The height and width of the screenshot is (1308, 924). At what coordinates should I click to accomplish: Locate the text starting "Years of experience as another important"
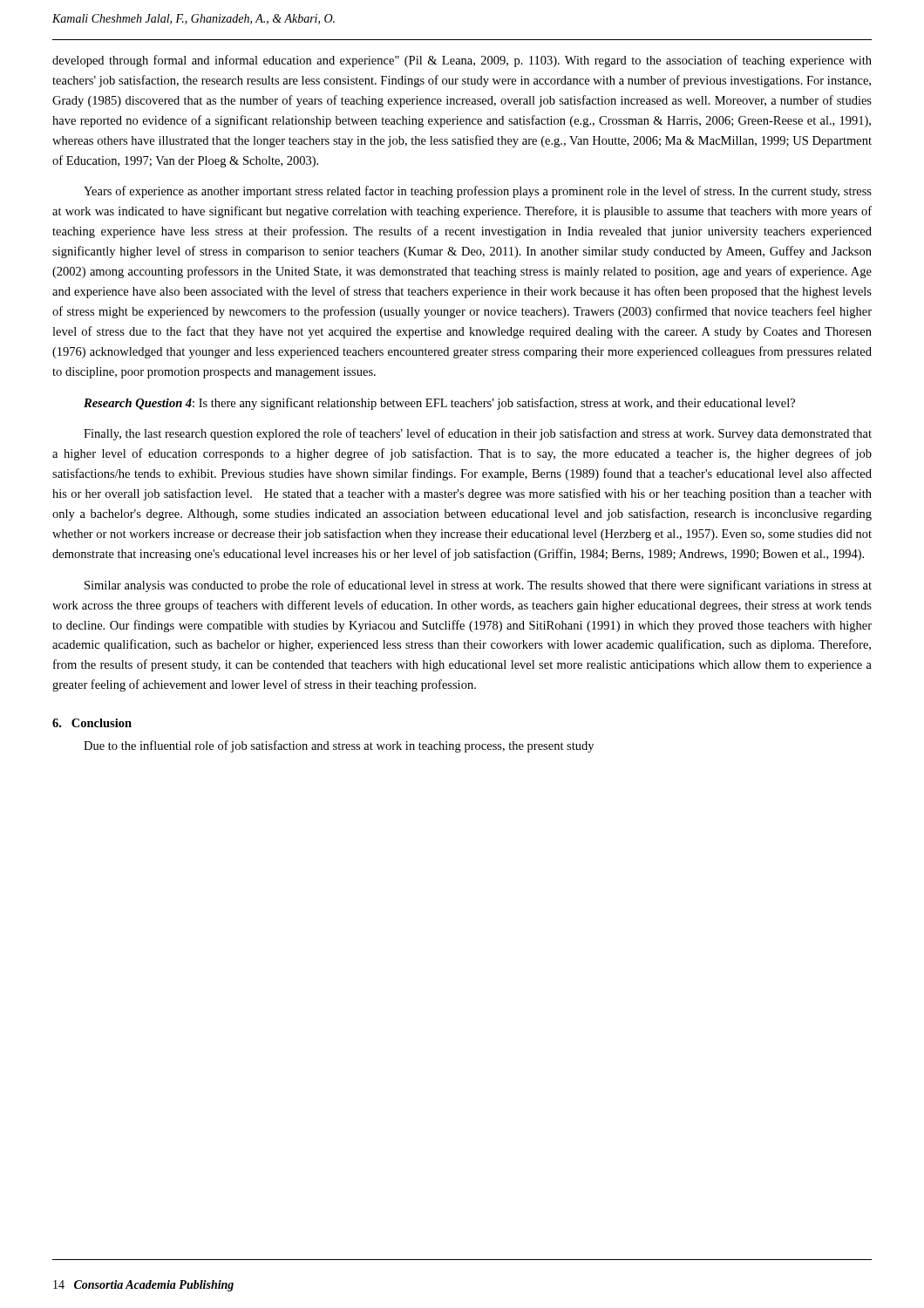462,282
